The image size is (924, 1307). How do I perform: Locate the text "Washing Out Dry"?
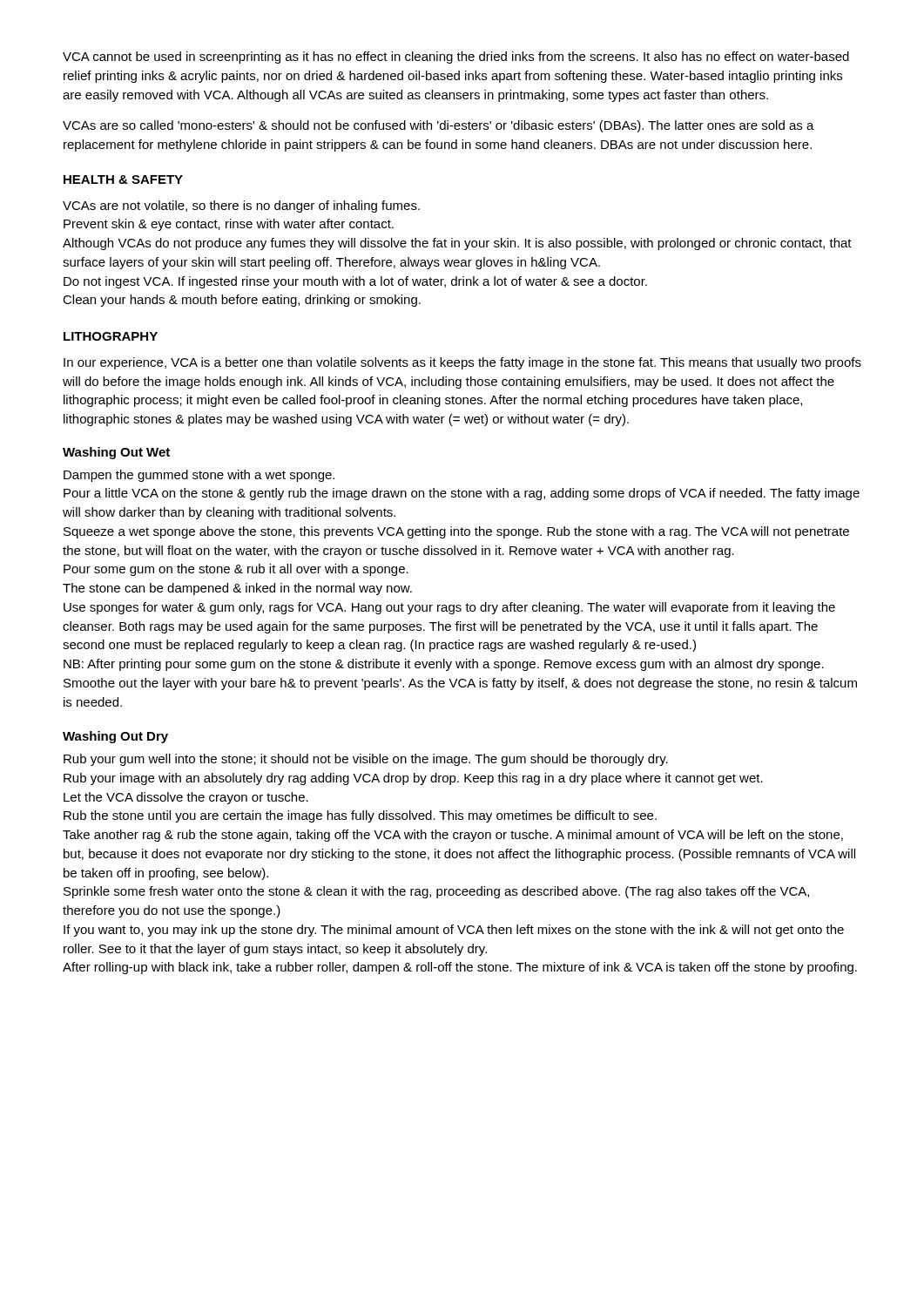(115, 737)
